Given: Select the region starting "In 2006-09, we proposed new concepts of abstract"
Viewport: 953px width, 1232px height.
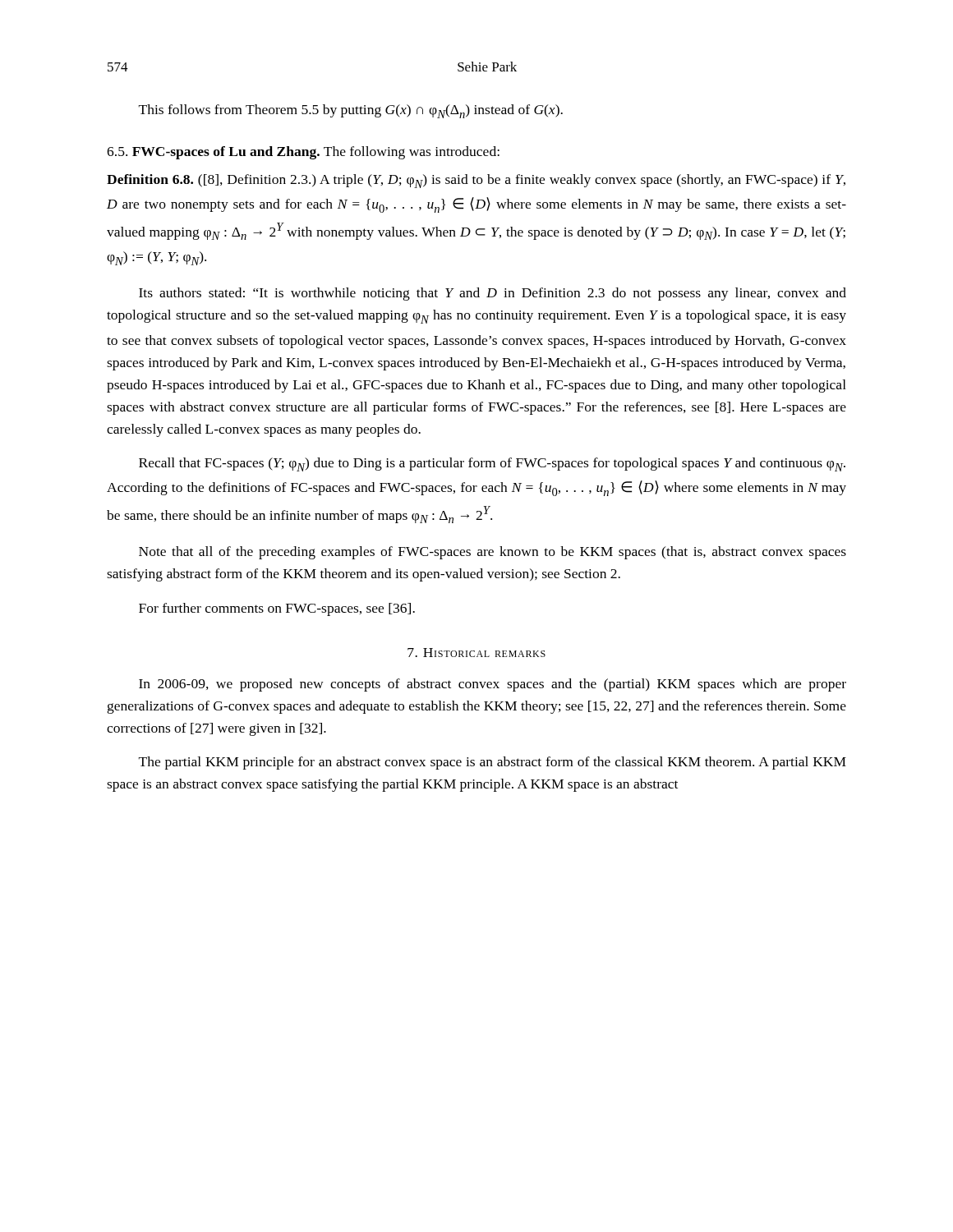Looking at the screenshot, I should 476,706.
